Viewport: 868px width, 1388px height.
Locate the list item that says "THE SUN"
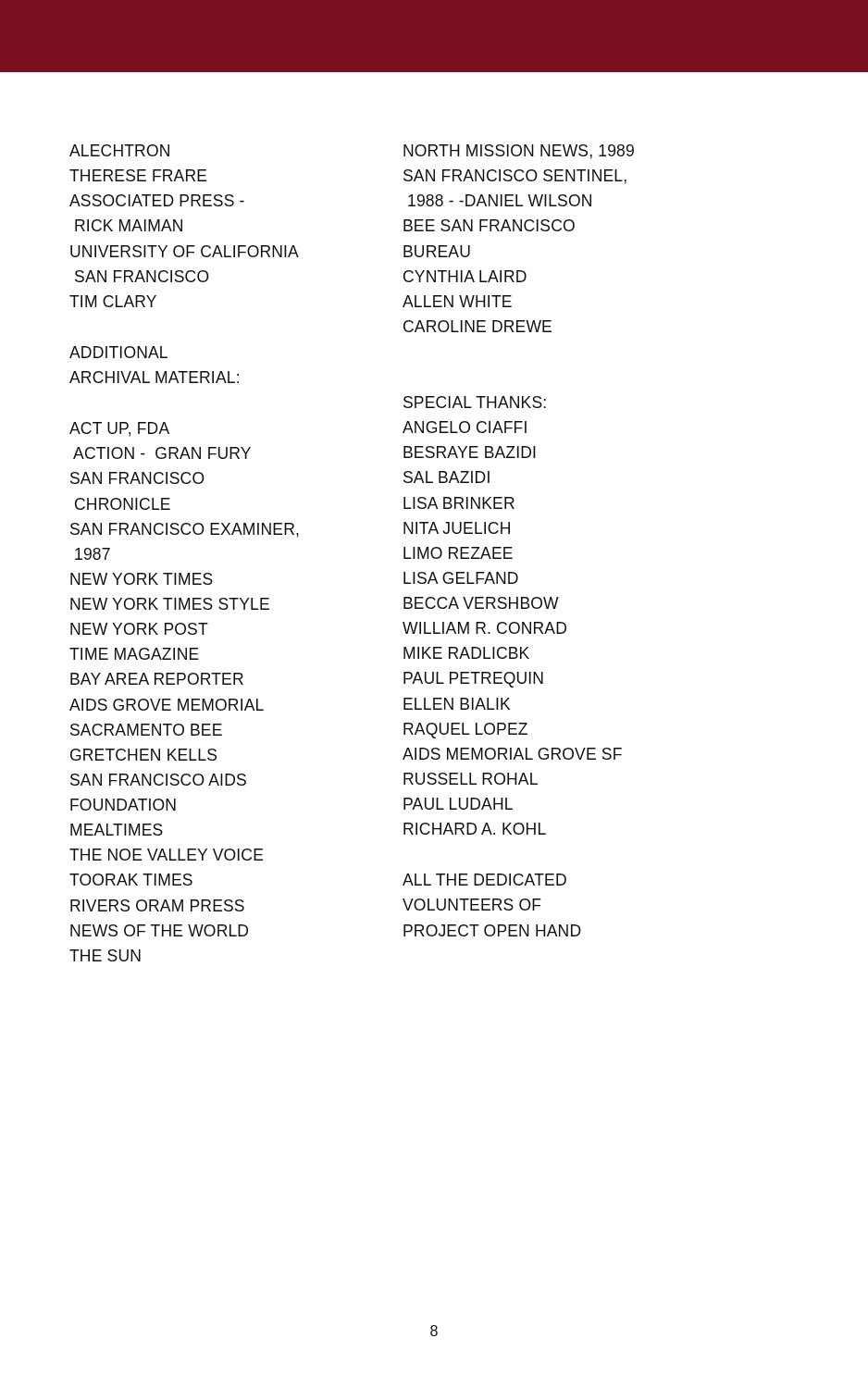[106, 956]
